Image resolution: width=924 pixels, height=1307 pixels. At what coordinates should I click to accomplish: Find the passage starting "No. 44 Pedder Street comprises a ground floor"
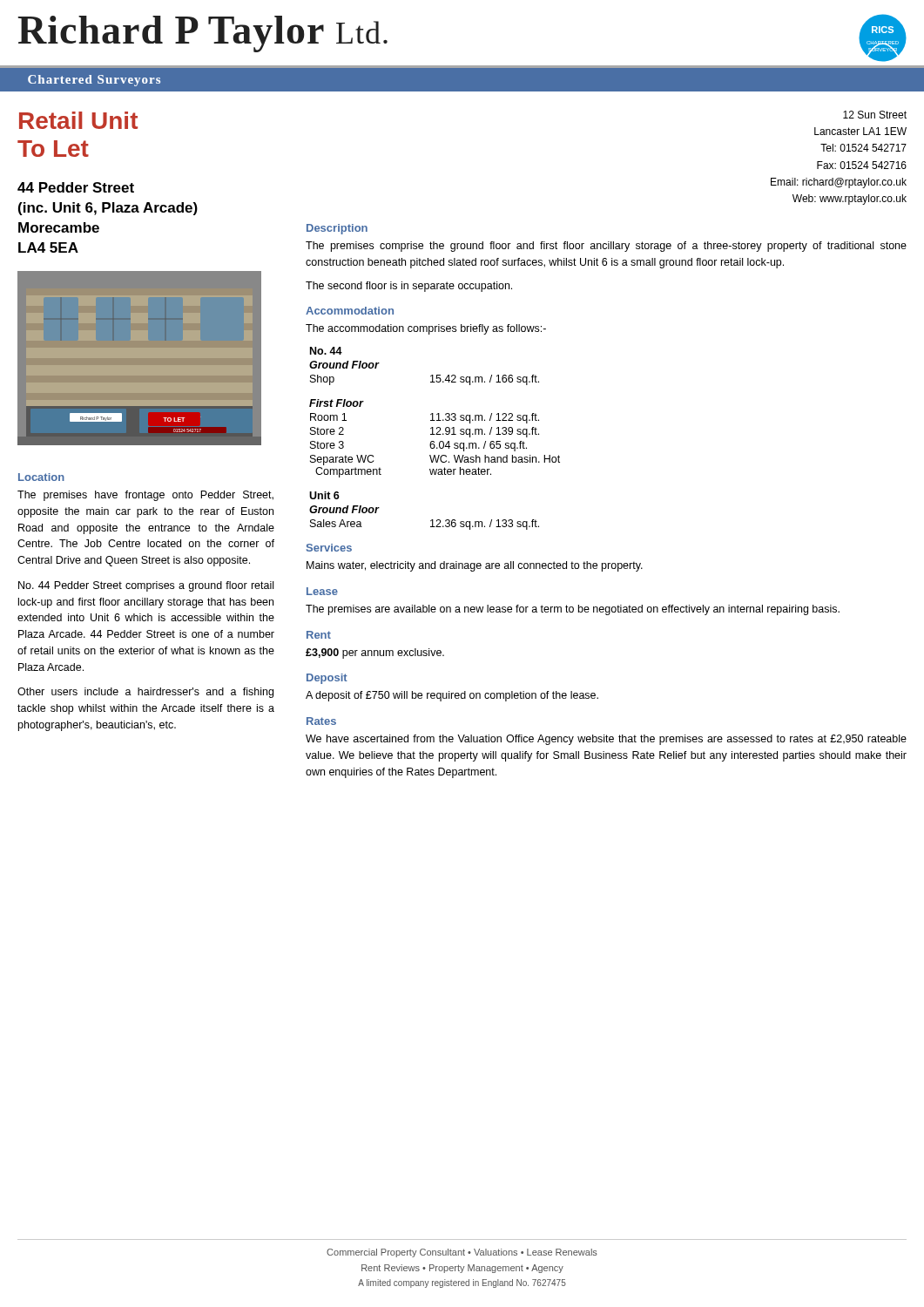146,626
